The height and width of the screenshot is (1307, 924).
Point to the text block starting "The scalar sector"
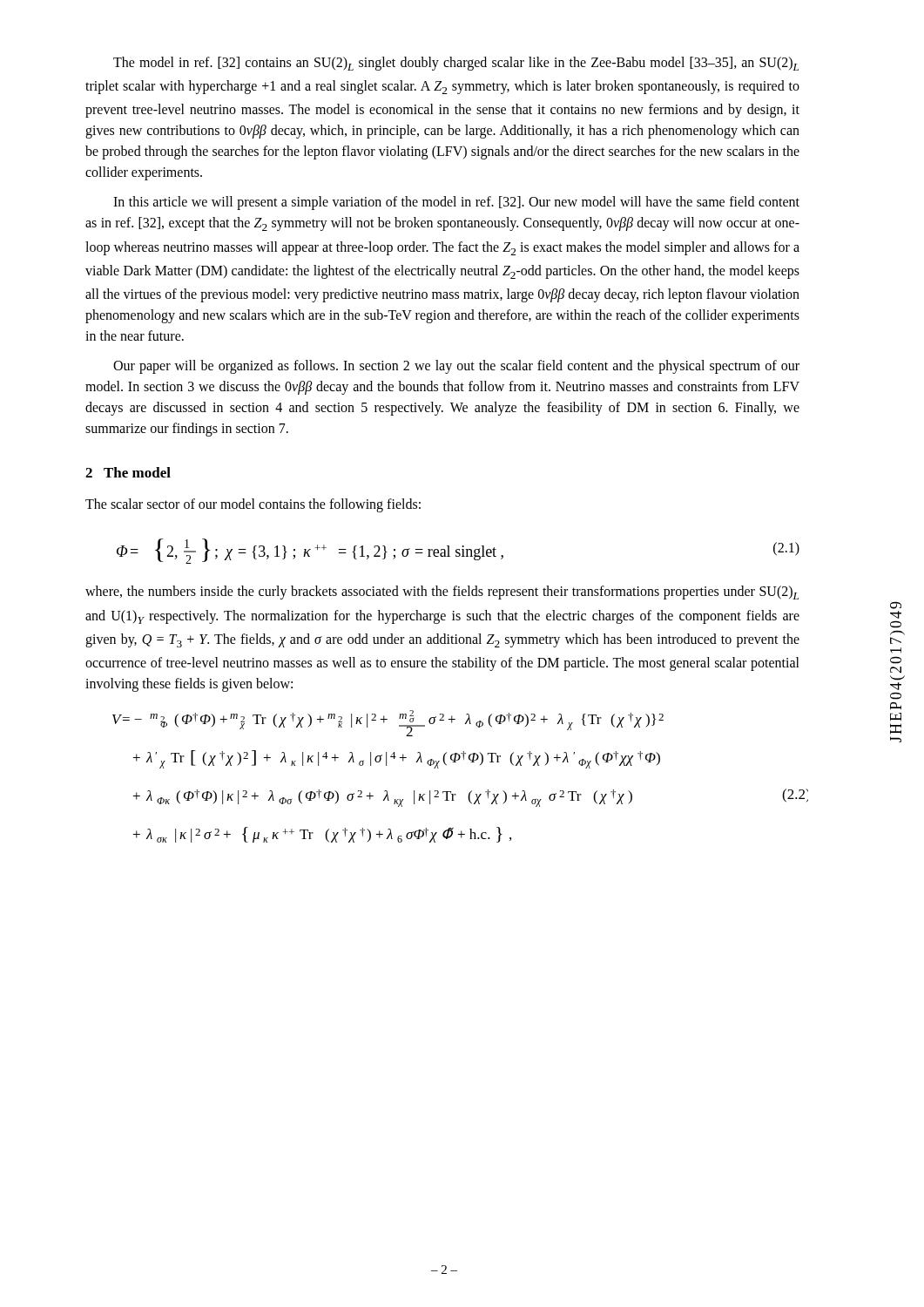coord(253,505)
